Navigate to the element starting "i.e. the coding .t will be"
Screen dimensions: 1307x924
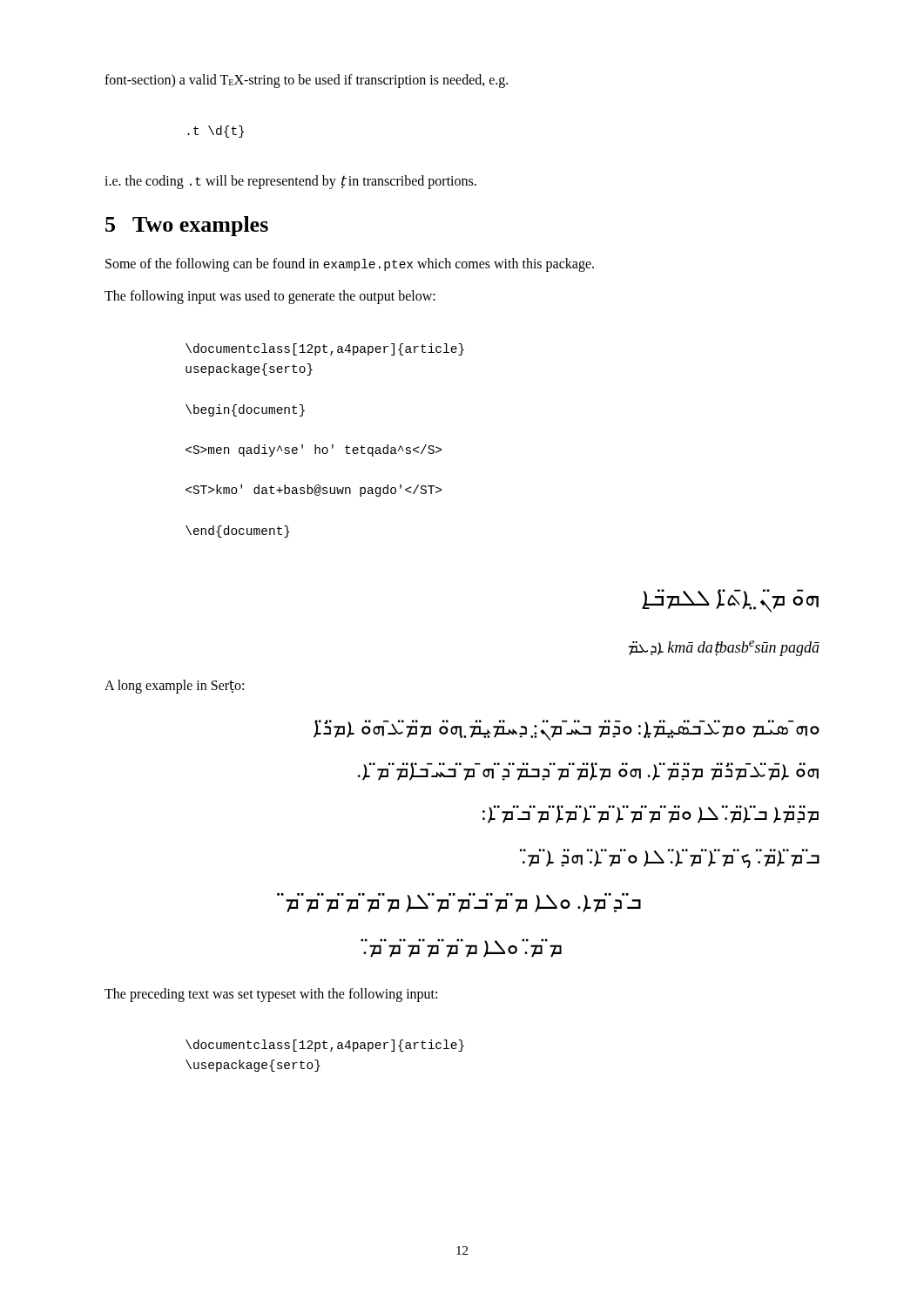point(291,182)
